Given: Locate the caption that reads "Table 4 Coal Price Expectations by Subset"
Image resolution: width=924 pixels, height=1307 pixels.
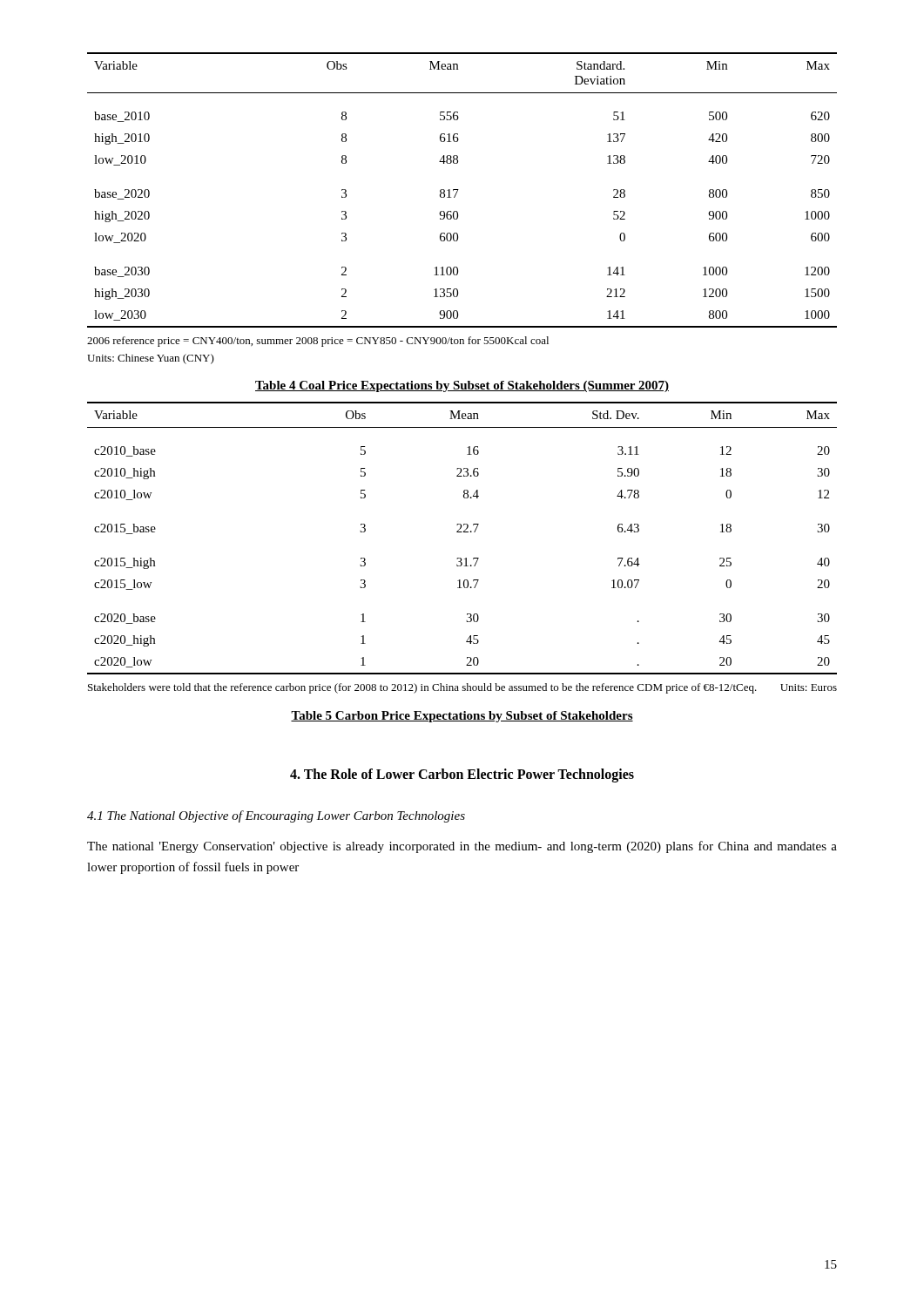Looking at the screenshot, I should pos(462,385).
